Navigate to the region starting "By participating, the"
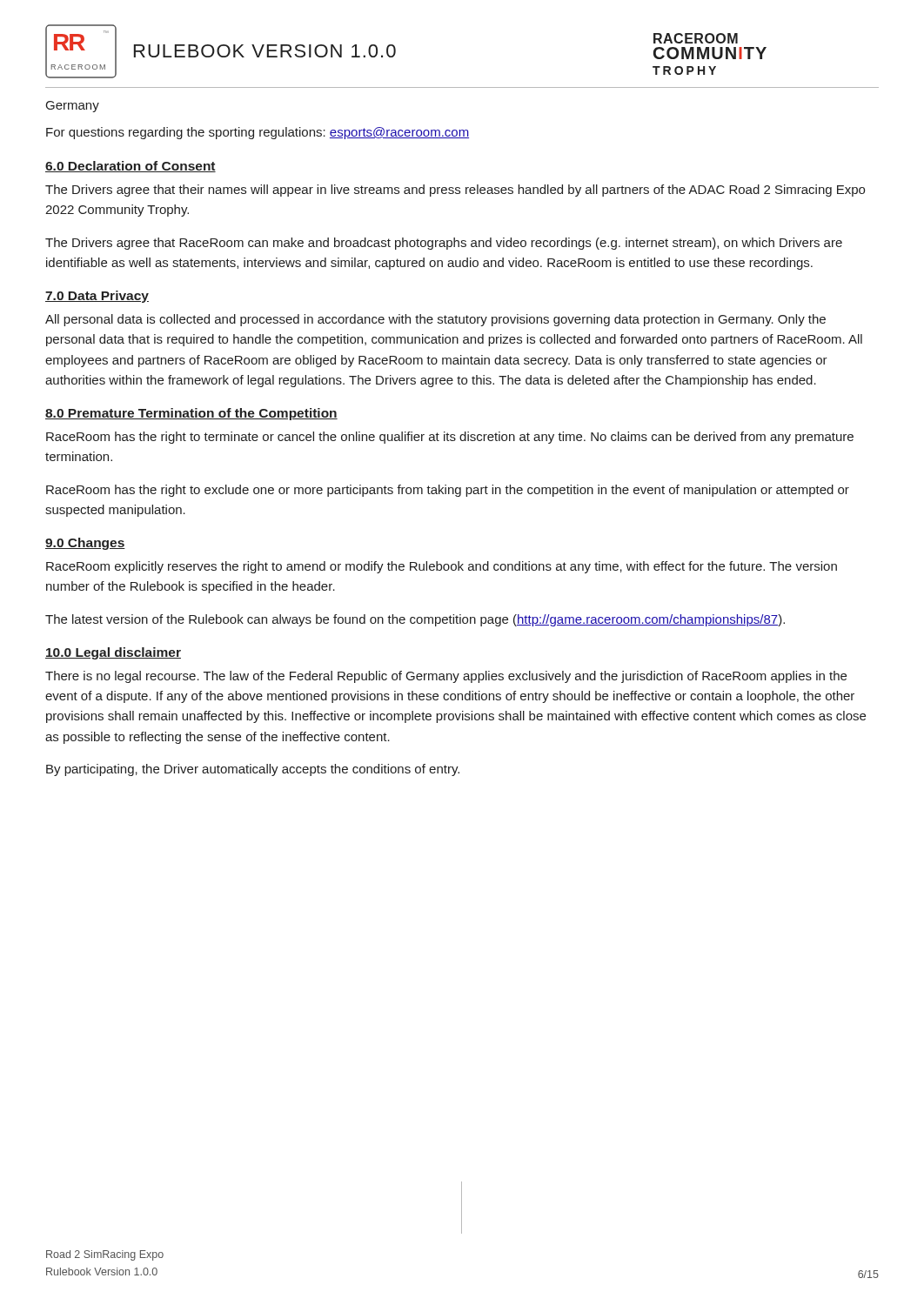 pyautogui.click(x=253, y=768)
